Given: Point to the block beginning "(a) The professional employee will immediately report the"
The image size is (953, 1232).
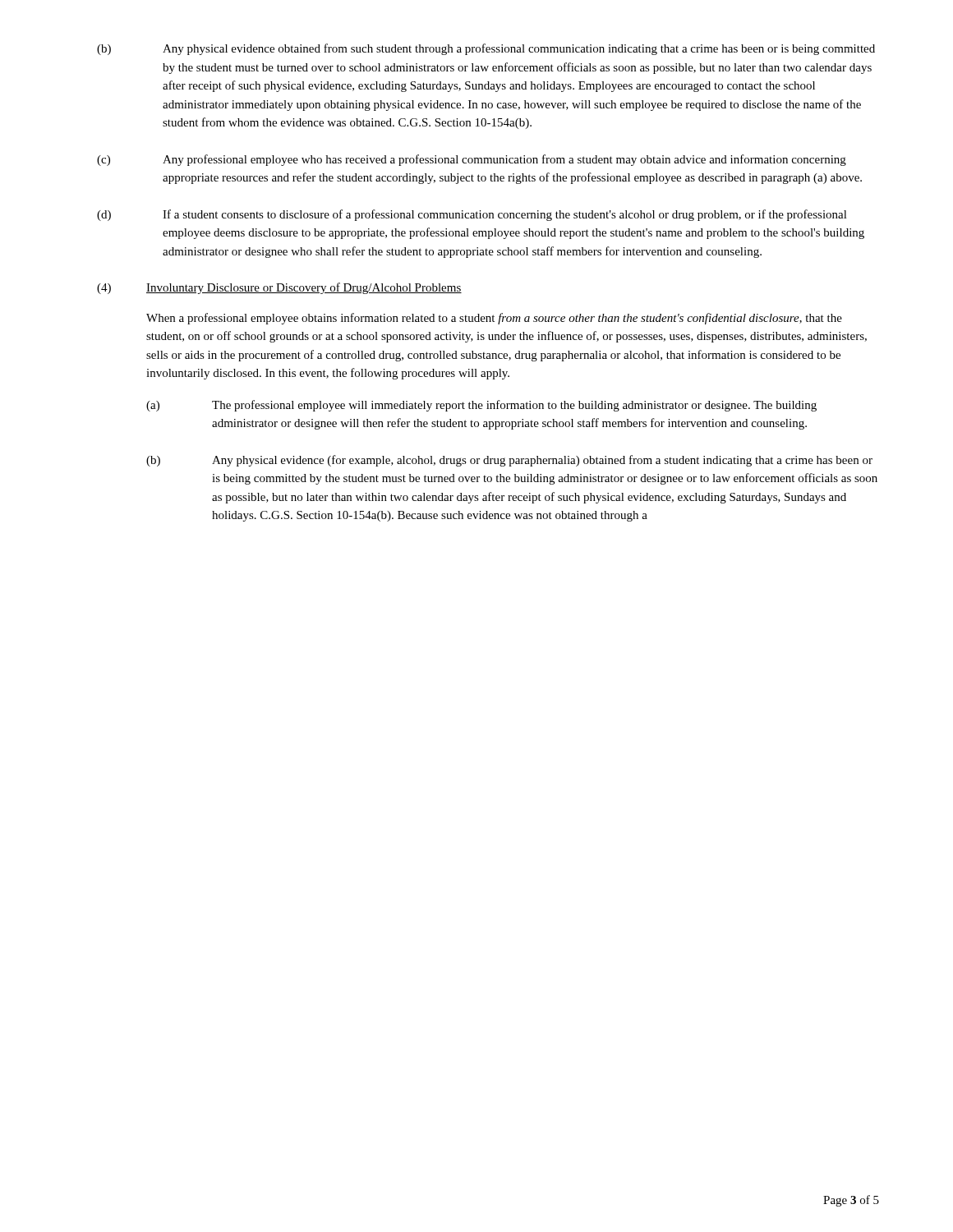Looking at the screenshot, I should (513, 414).
